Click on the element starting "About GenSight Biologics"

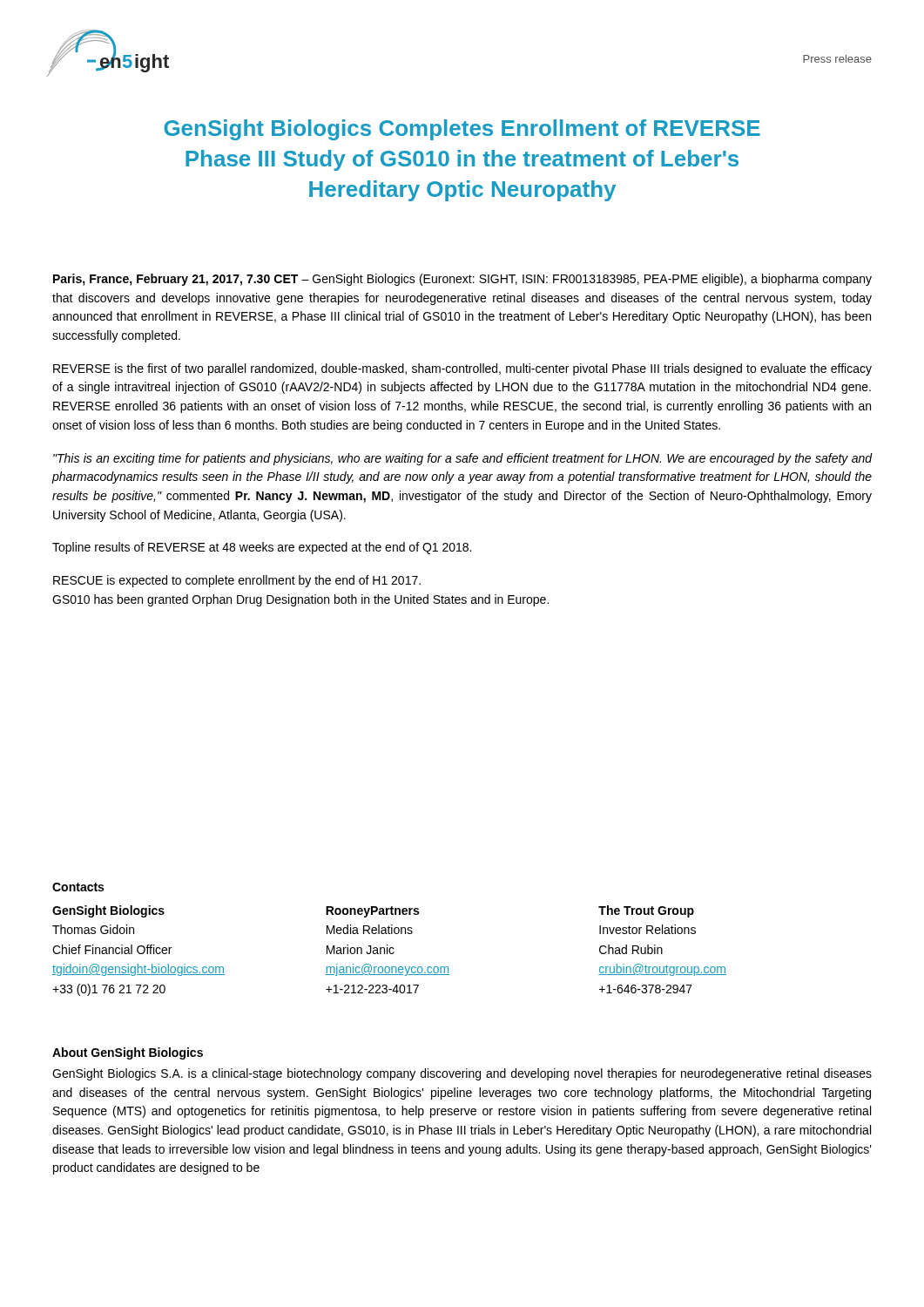tap(128, 1053)
